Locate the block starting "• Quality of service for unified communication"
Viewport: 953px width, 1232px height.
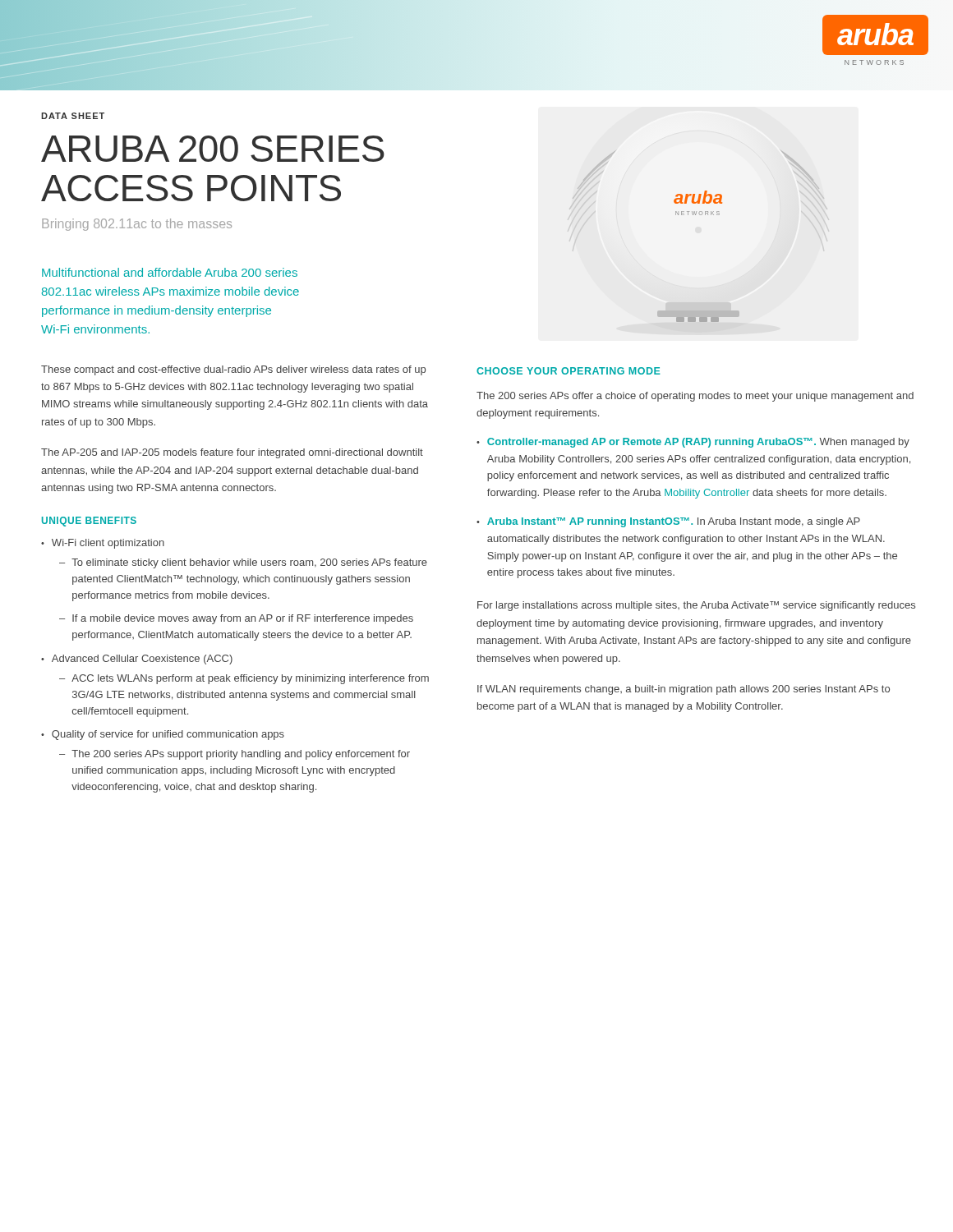point(163,734)
